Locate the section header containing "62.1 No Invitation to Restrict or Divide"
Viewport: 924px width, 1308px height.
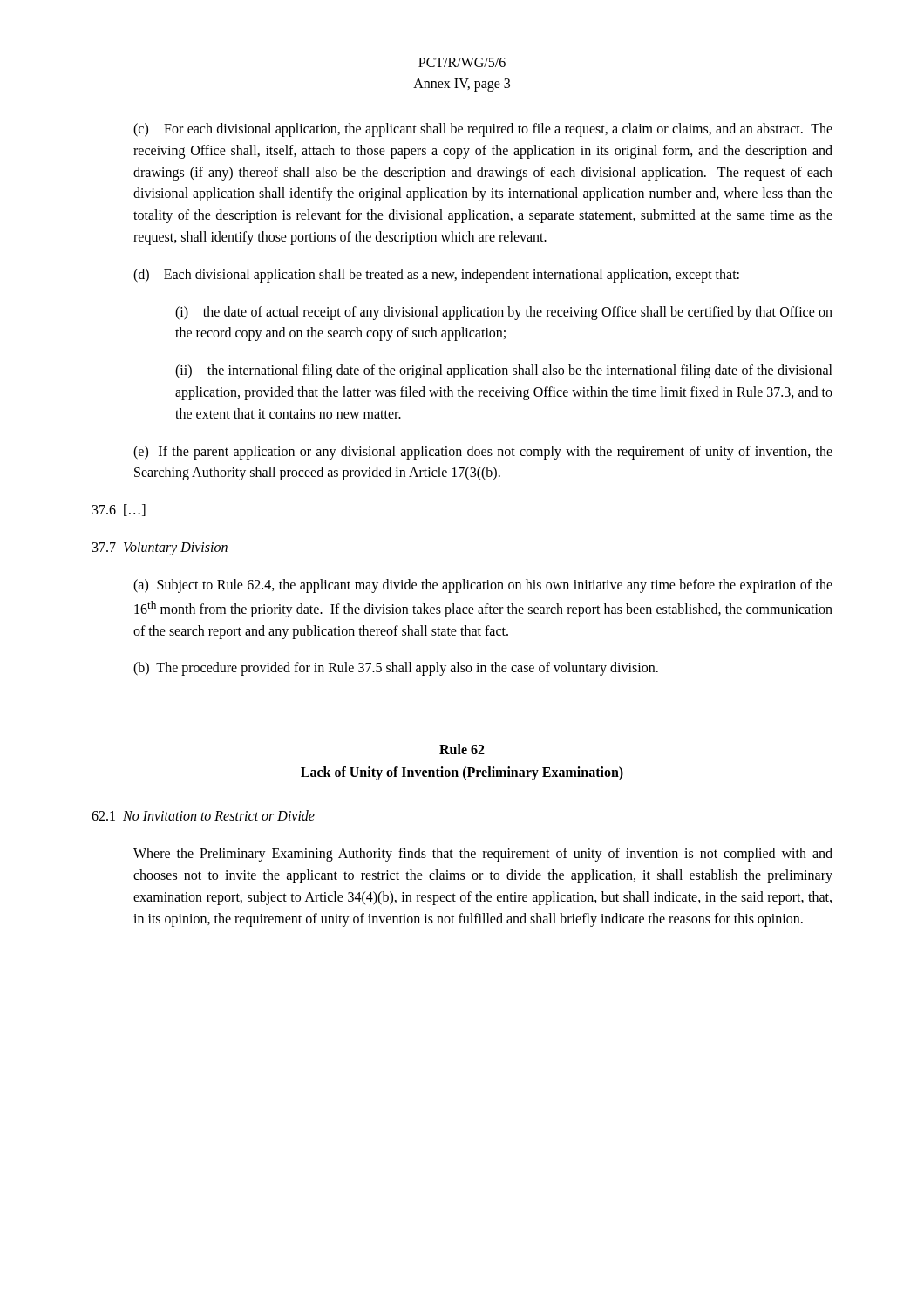click(203, 816)
